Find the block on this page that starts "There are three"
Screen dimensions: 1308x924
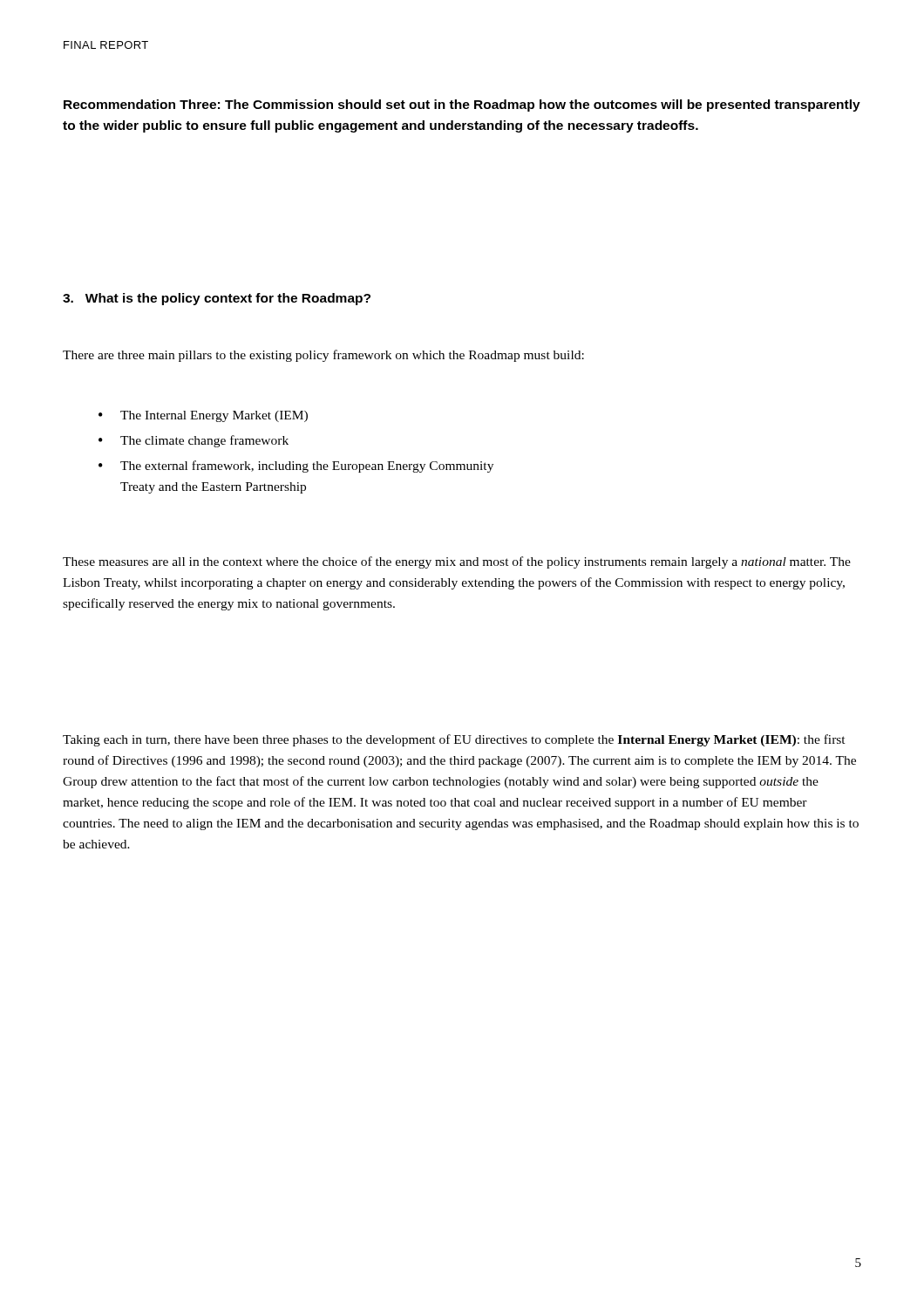pyautogui.click(x=324, y=354)
